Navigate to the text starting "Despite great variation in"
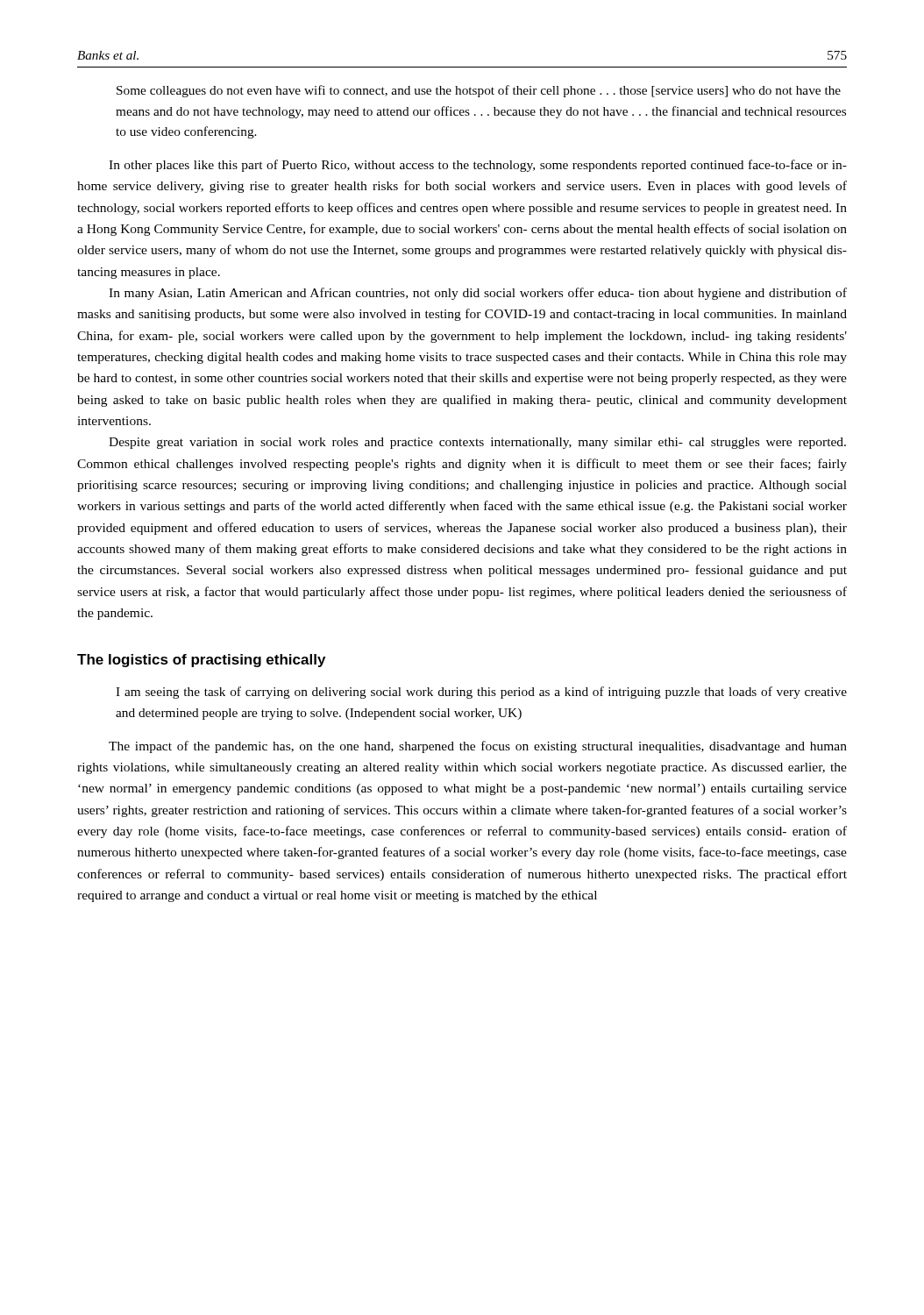The height and width of the screenshot is (1315, 924). 462,527
